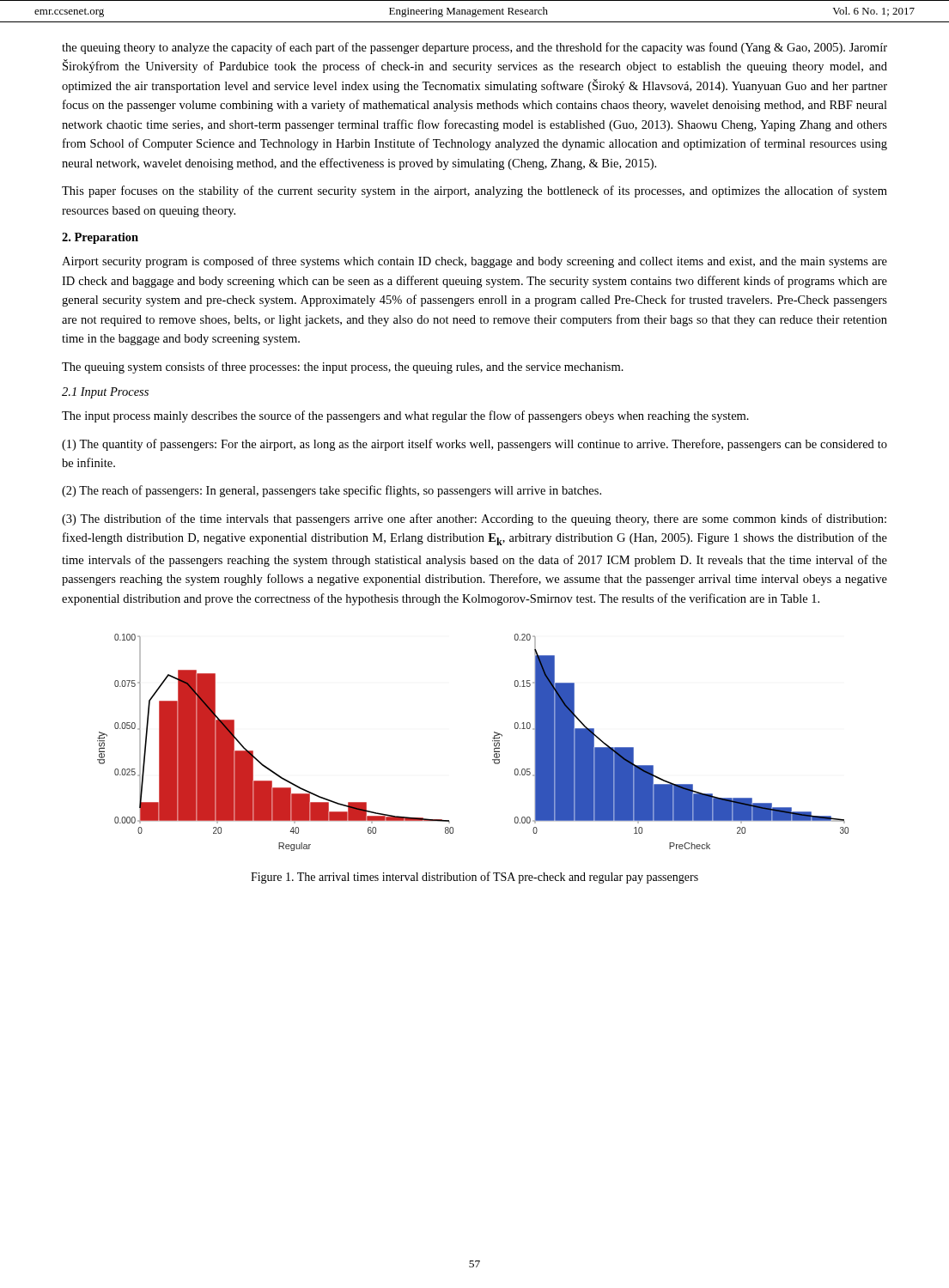Locate the text block starting "The queuing system consists"
The height and width of the screenshot is (1288, 949).
coord(474,366)
